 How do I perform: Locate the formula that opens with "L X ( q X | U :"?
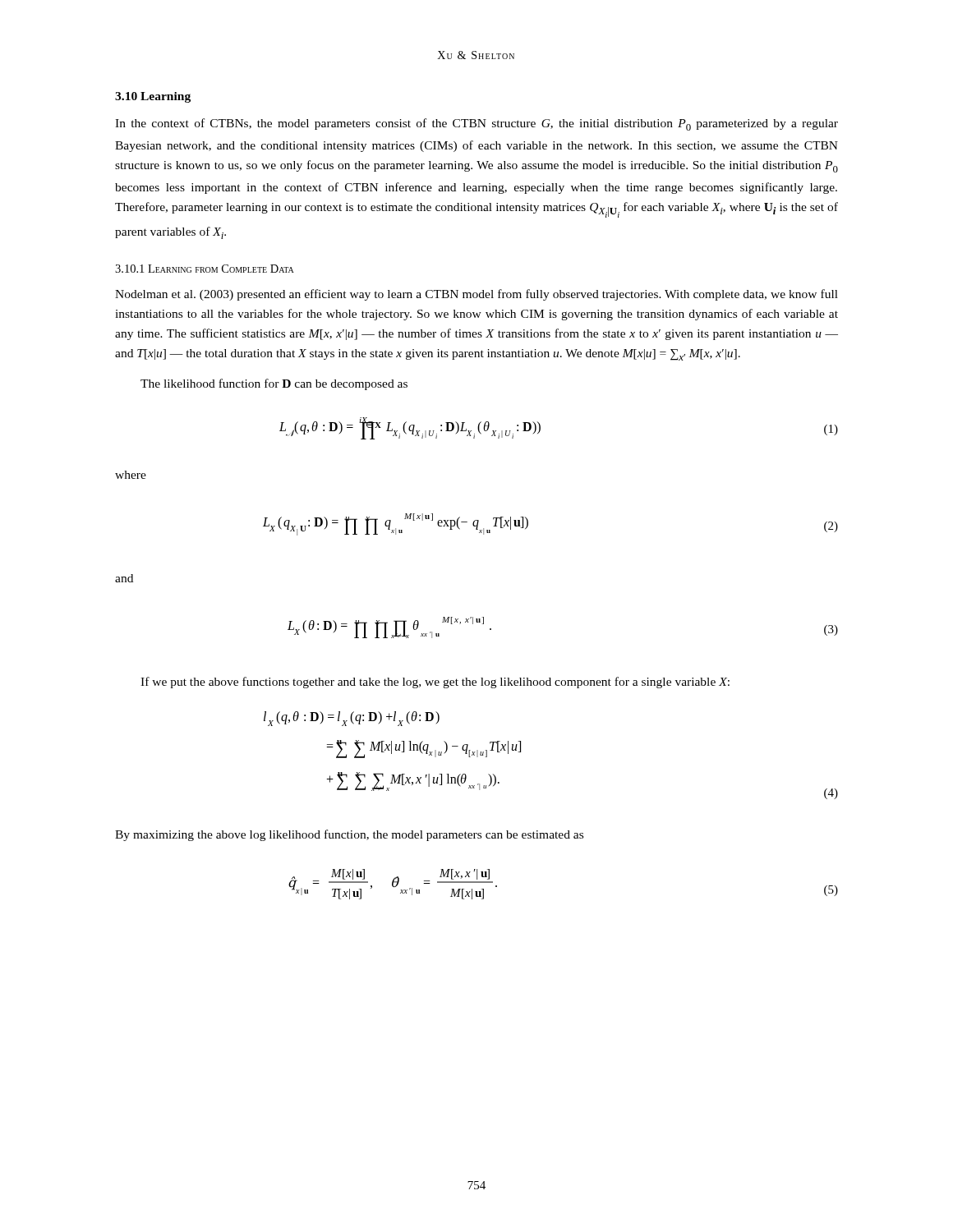[x=476, y=526]
